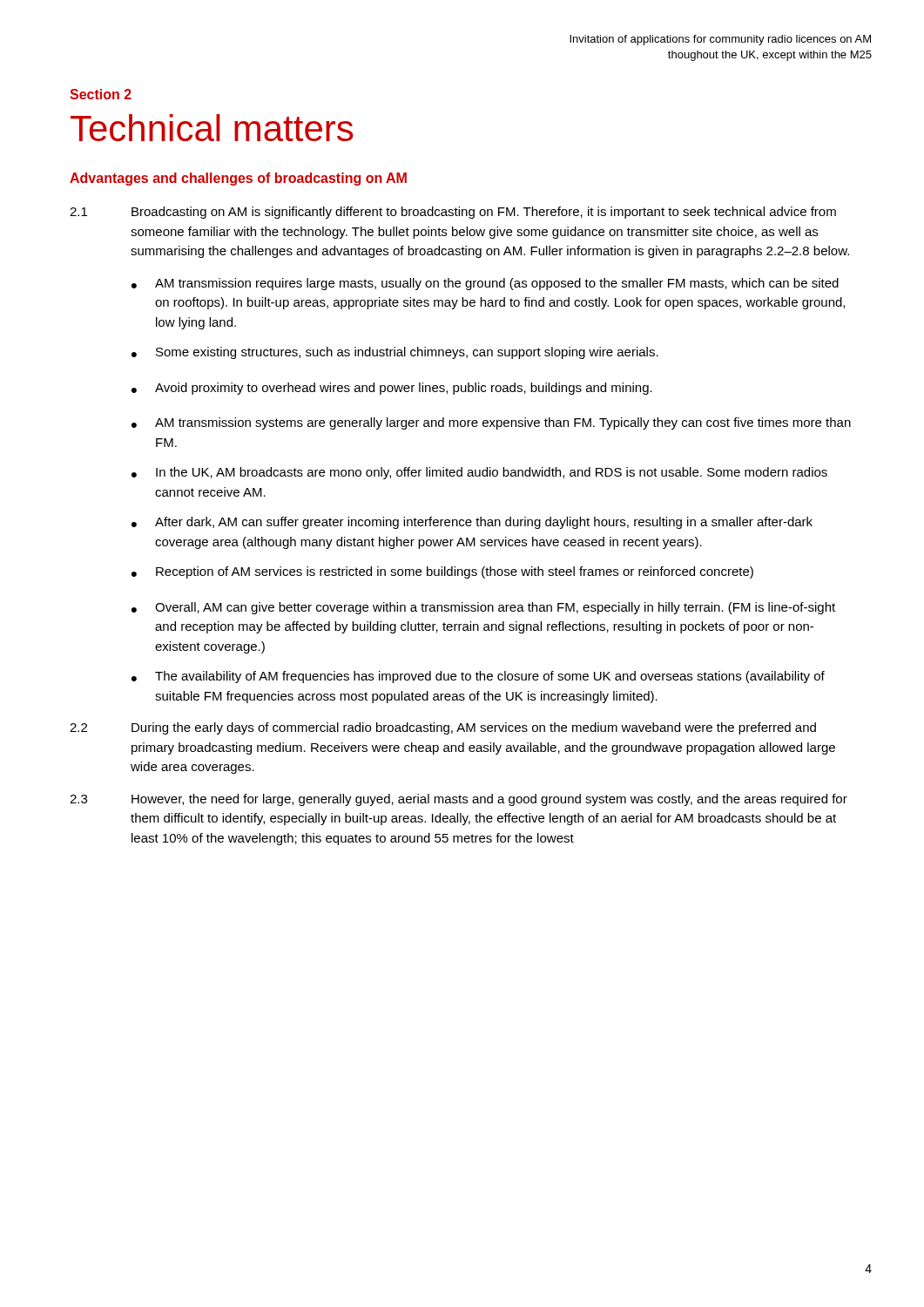
Task: Click on the text block starting "3 However, the need for large, generally"
Action: coord(462,819)
